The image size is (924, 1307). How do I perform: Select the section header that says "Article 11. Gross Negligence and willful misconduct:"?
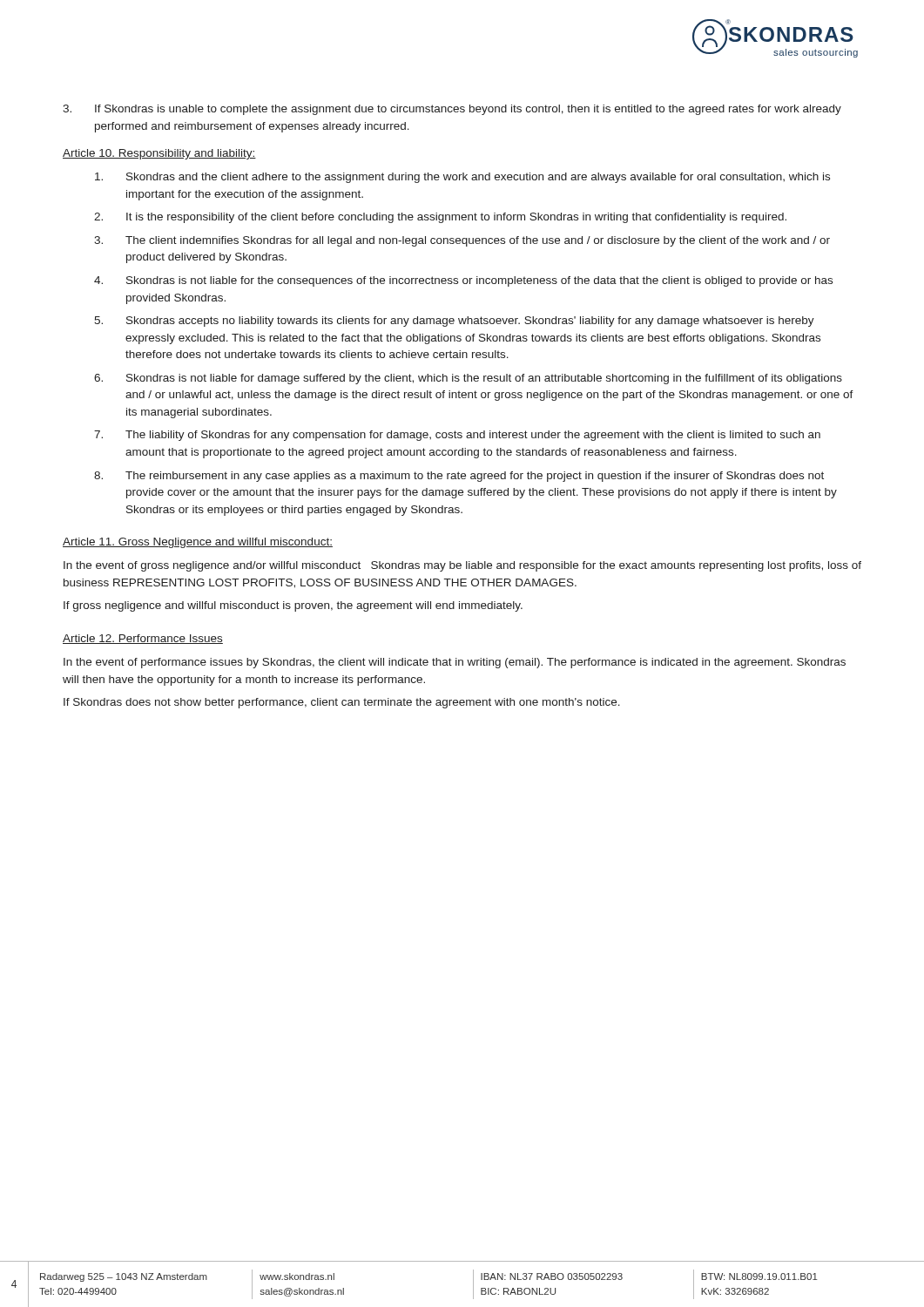(x=198, y=542)
